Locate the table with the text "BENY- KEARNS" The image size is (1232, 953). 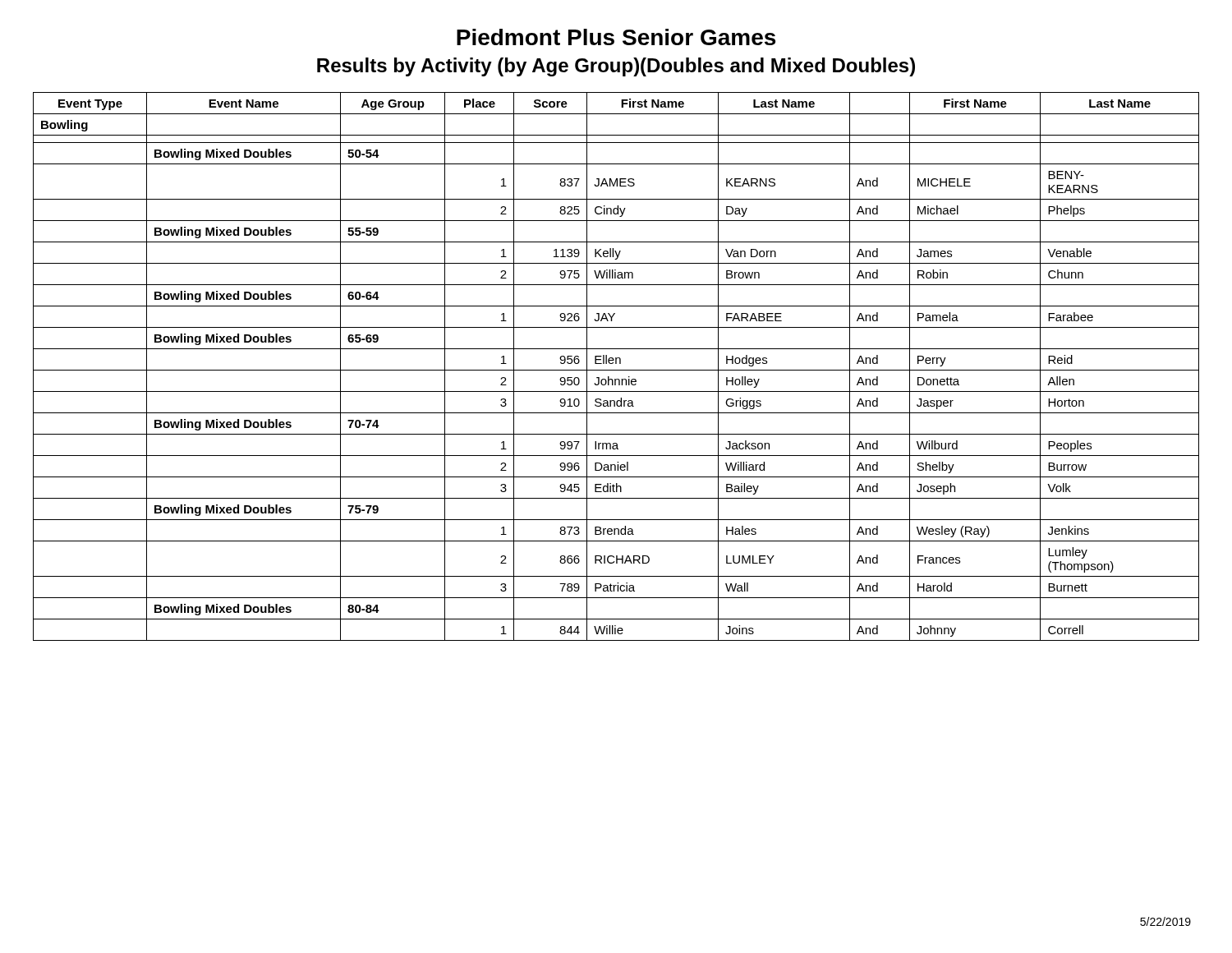(616, 366)
